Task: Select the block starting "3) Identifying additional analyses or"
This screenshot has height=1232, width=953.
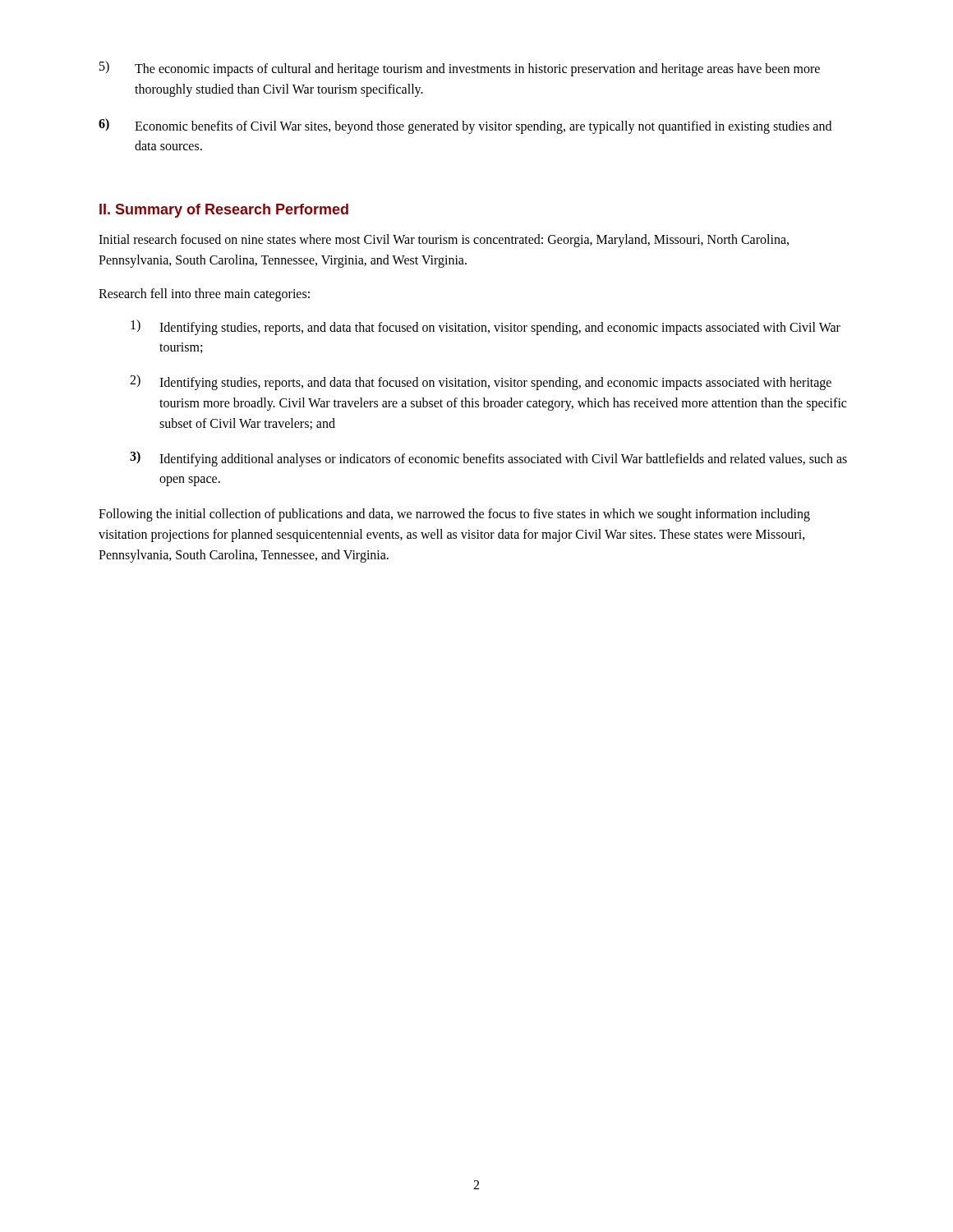Action: pyautogui.click(x=492, y=469)
